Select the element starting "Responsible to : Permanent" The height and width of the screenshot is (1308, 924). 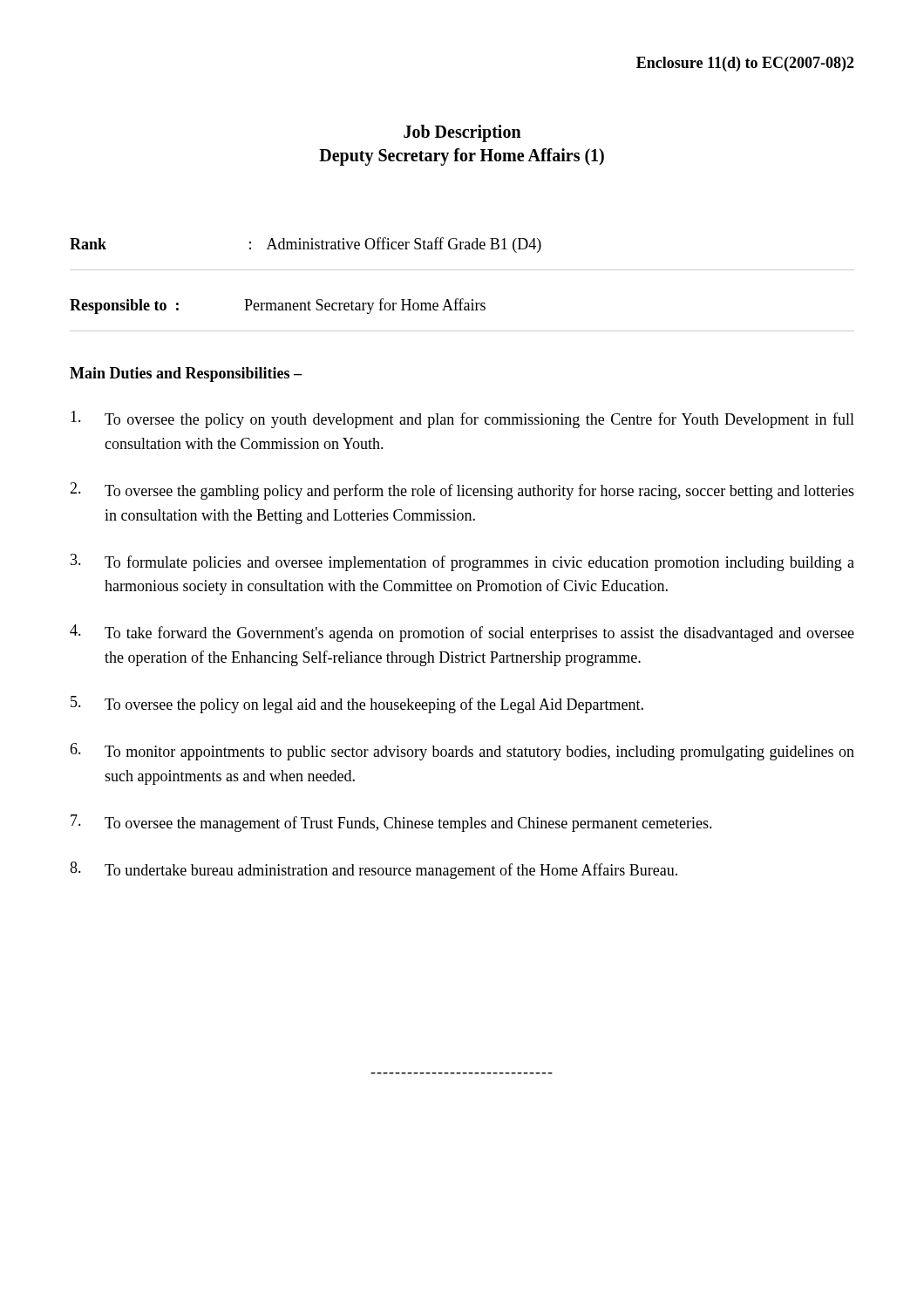click(x=278, y=306)
